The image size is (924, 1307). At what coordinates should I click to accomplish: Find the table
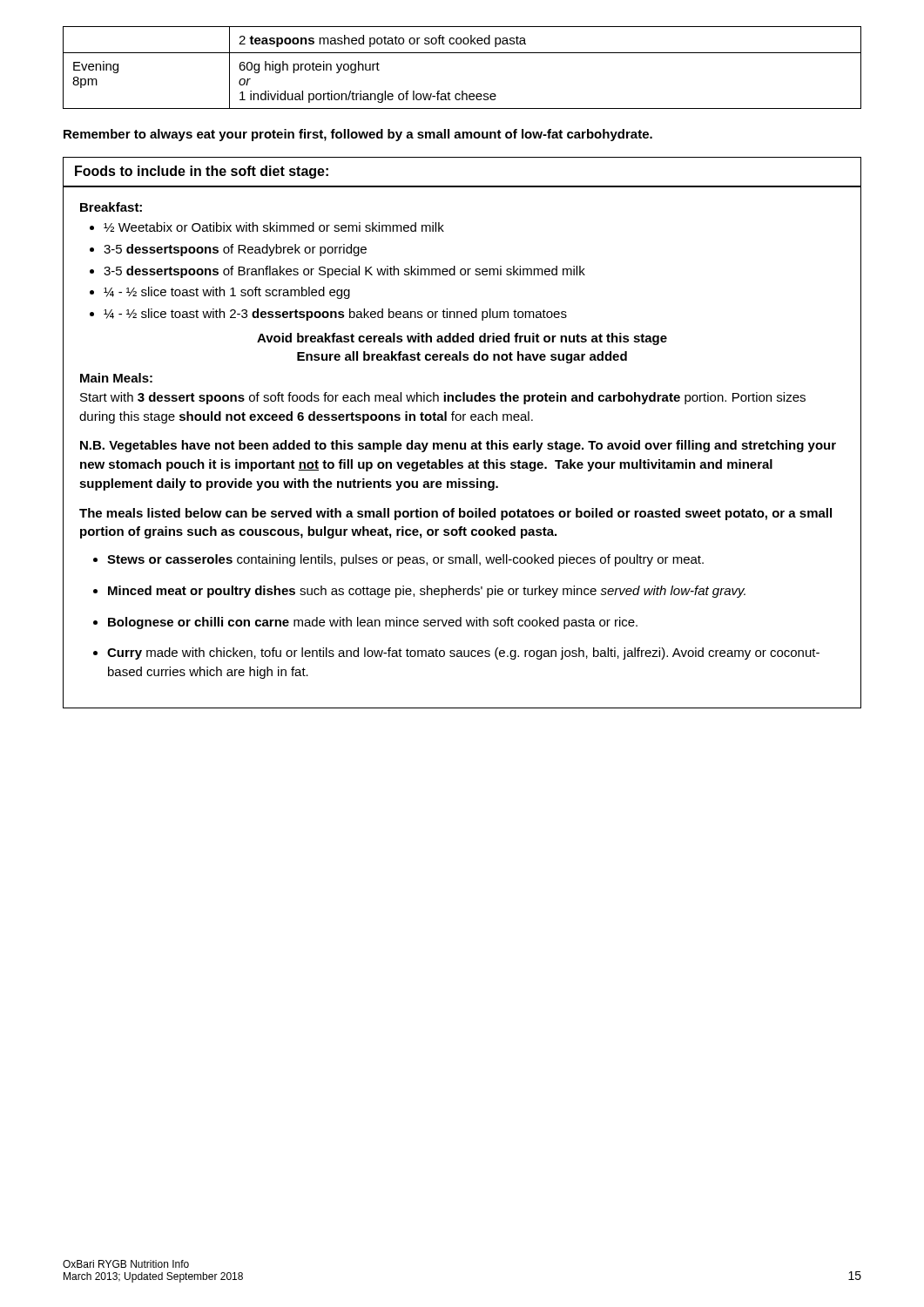click(462, 68)
